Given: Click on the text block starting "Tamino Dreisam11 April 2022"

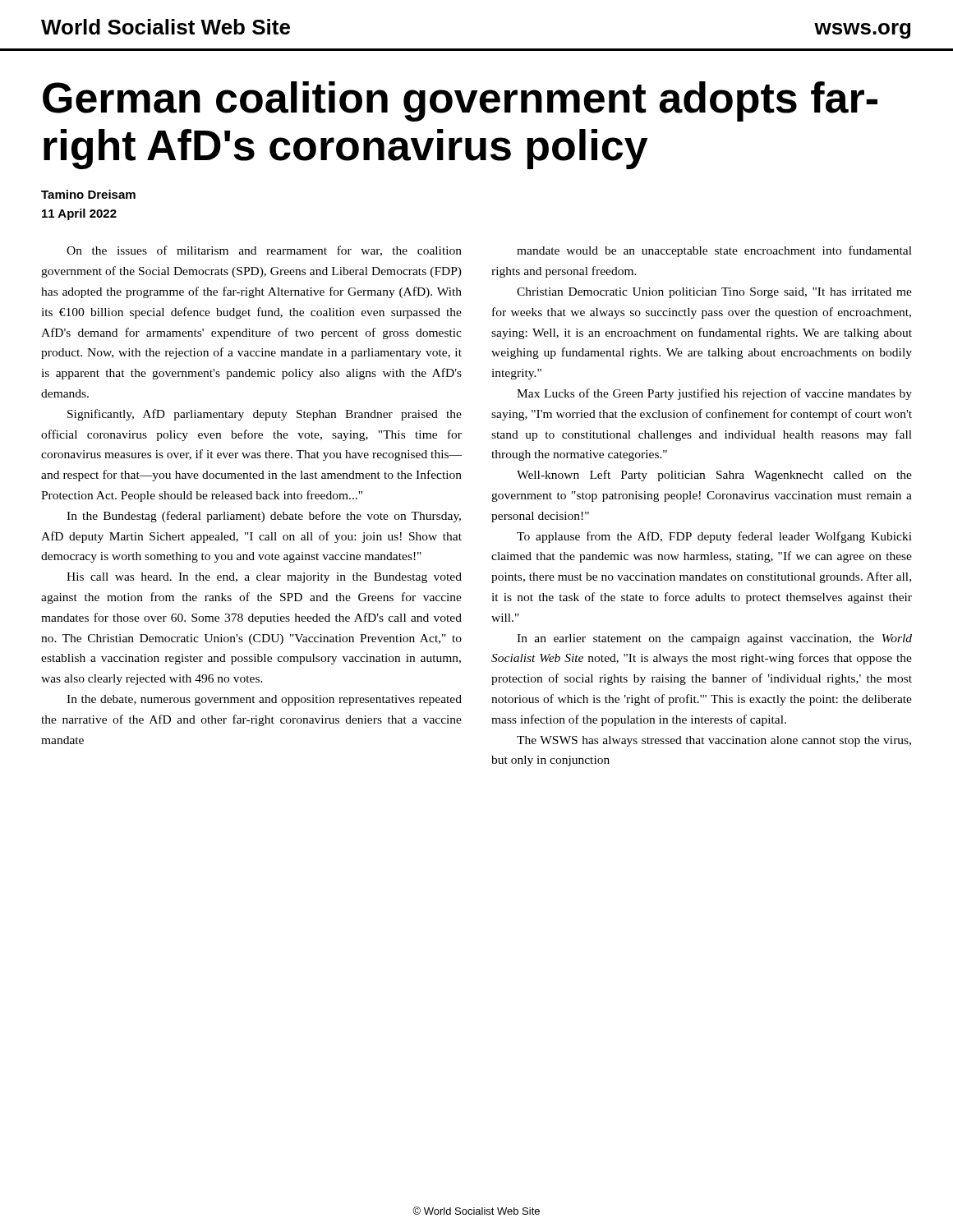Looking at the screenshot, I should click(88, 194).
